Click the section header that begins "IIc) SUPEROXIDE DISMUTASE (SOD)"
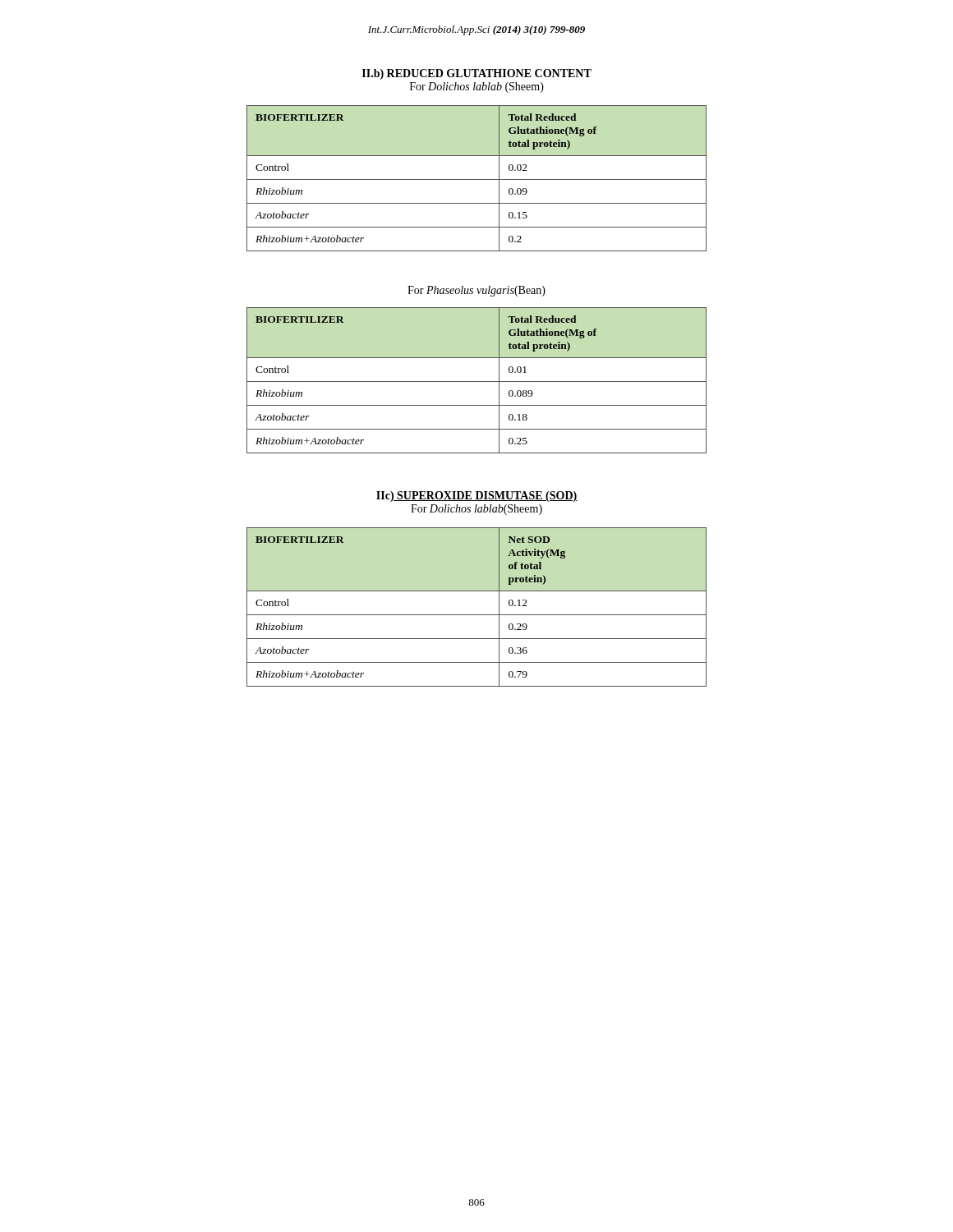Image resolution: width=953 pixels, height=1232 pixels. click(x=476, y=503)
